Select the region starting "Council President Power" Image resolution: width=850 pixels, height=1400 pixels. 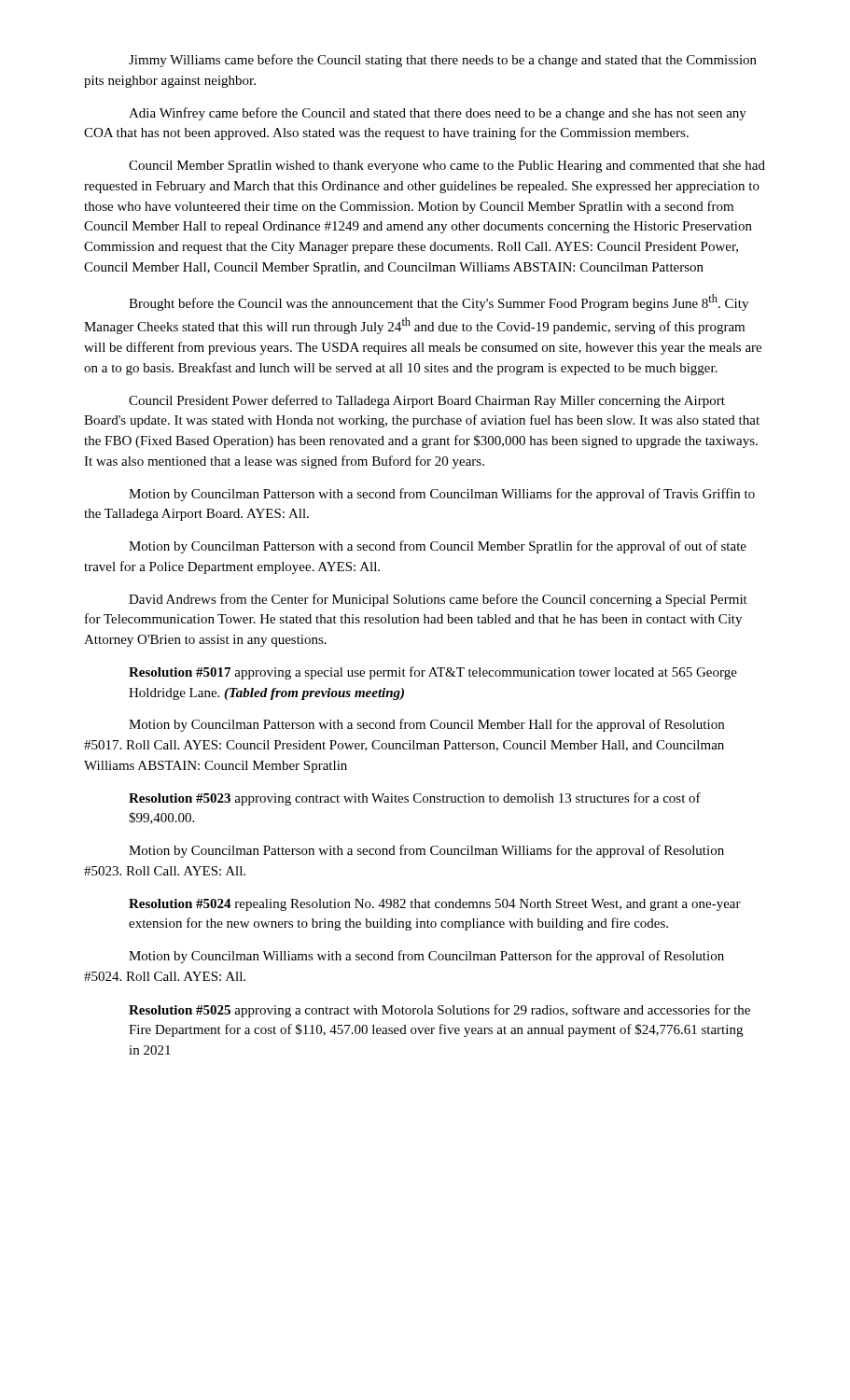(422, 430)
